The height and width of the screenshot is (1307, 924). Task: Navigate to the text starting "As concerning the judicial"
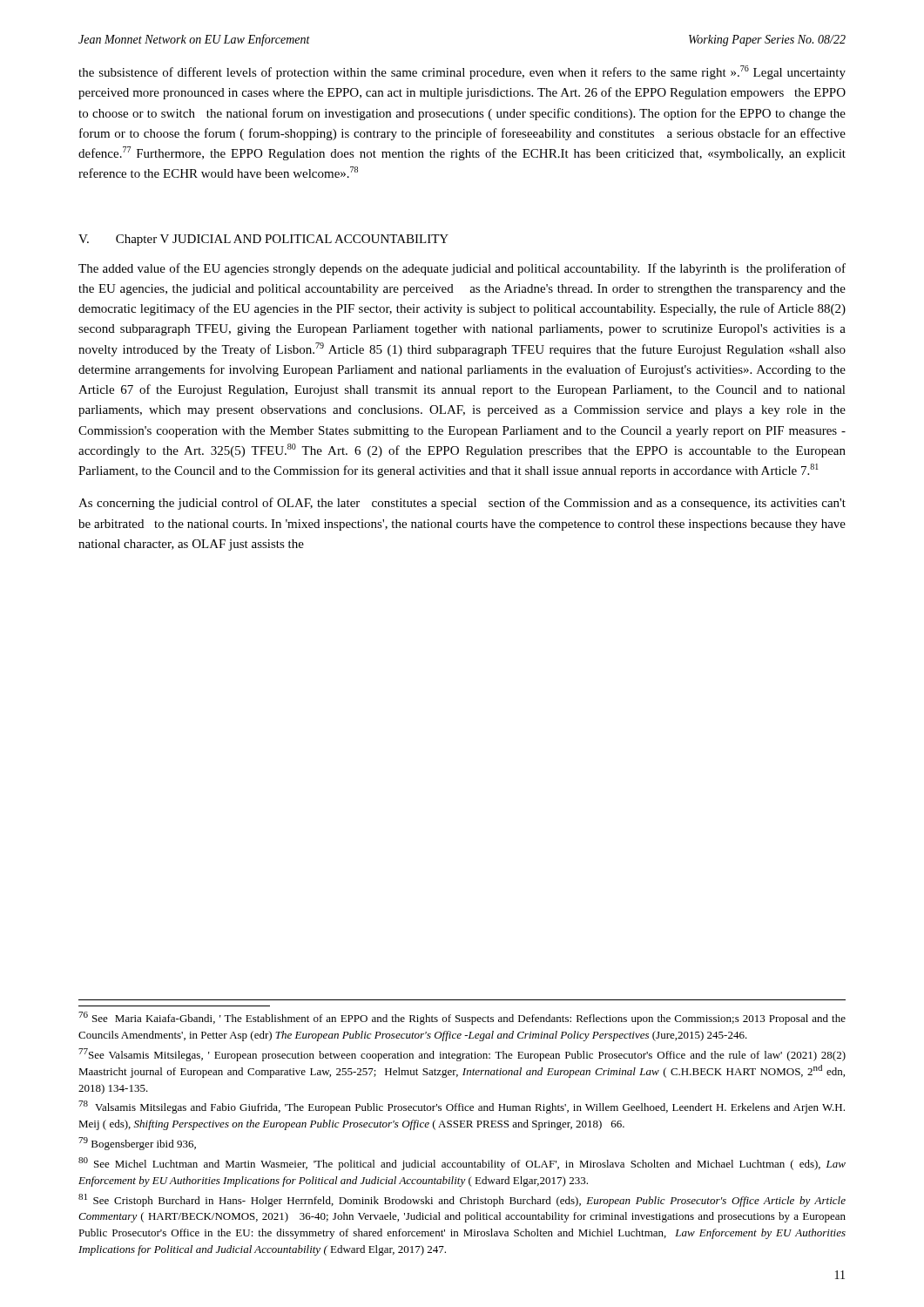point(462,523)
